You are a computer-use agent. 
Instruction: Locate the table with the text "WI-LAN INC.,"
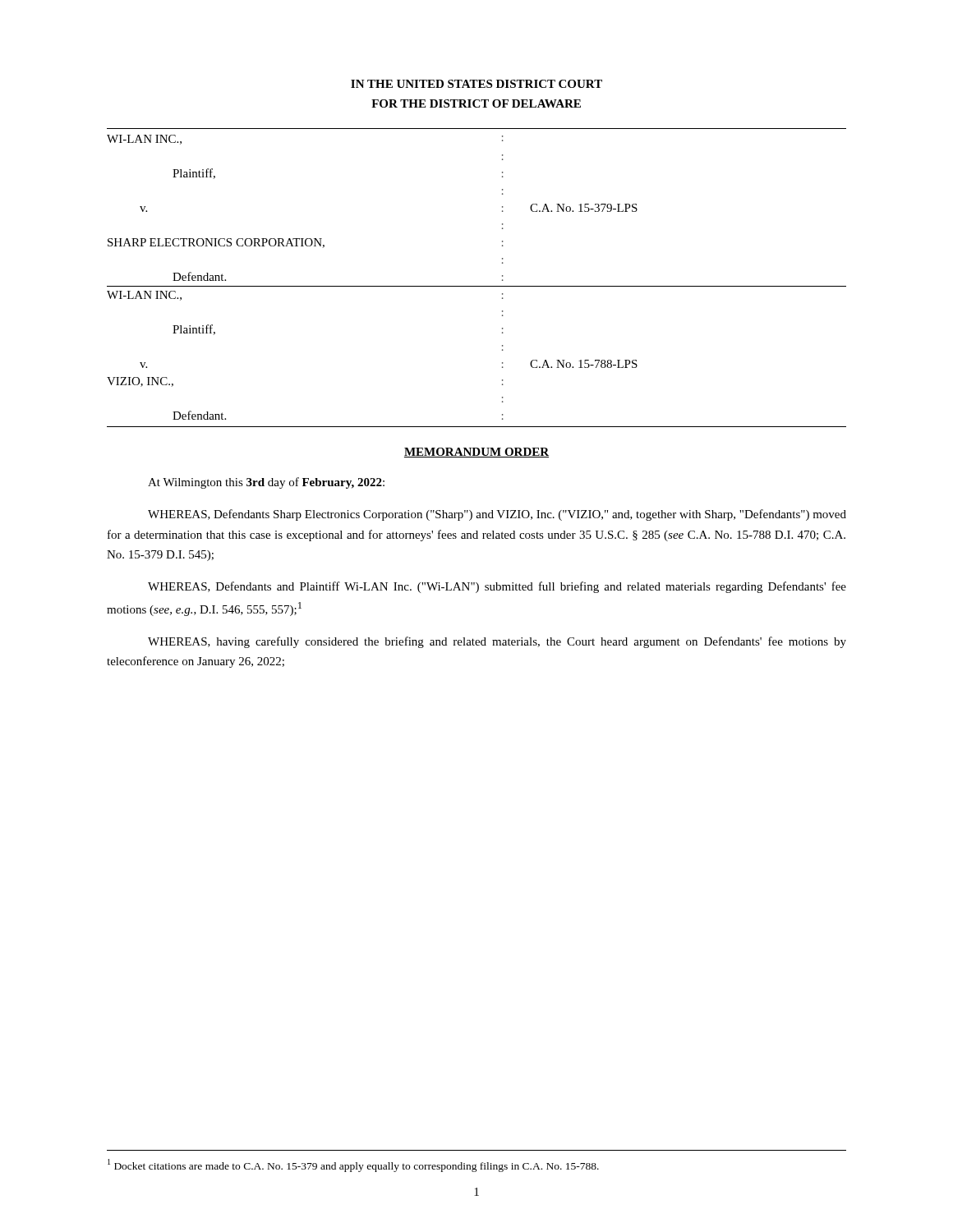pos(476,278)
